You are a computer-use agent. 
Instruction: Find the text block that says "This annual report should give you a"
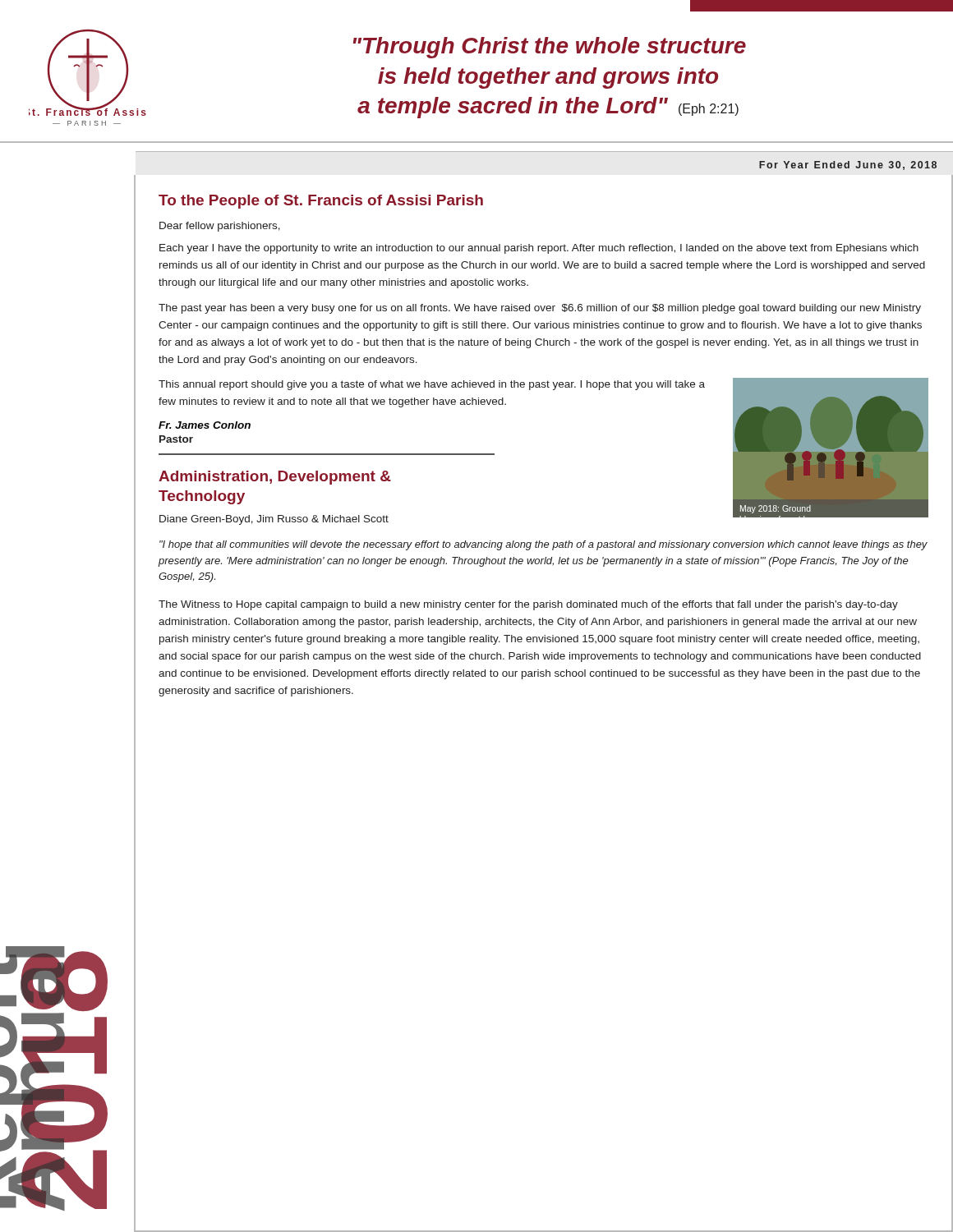432,393
